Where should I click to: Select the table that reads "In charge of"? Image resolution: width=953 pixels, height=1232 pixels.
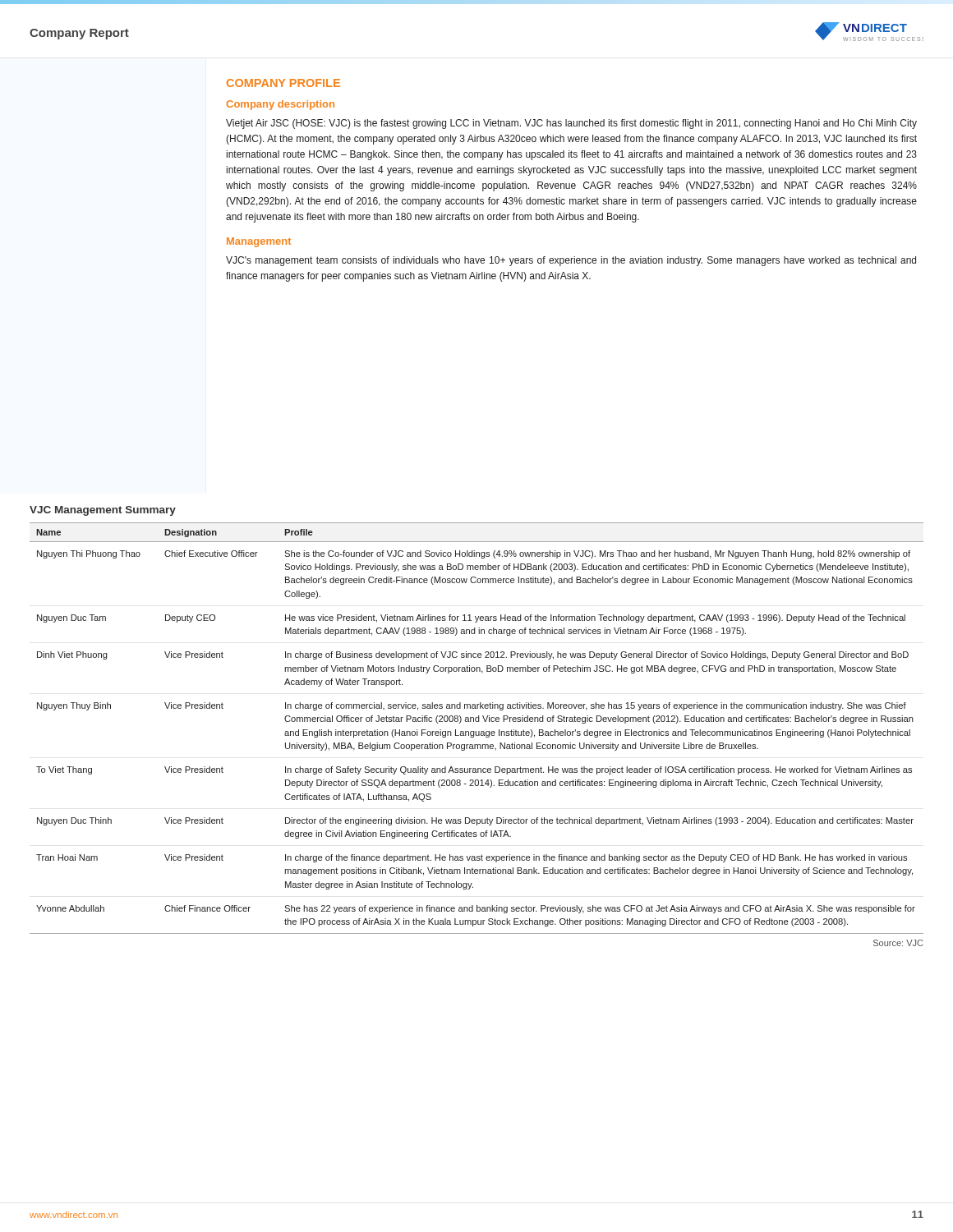(476, 728)
